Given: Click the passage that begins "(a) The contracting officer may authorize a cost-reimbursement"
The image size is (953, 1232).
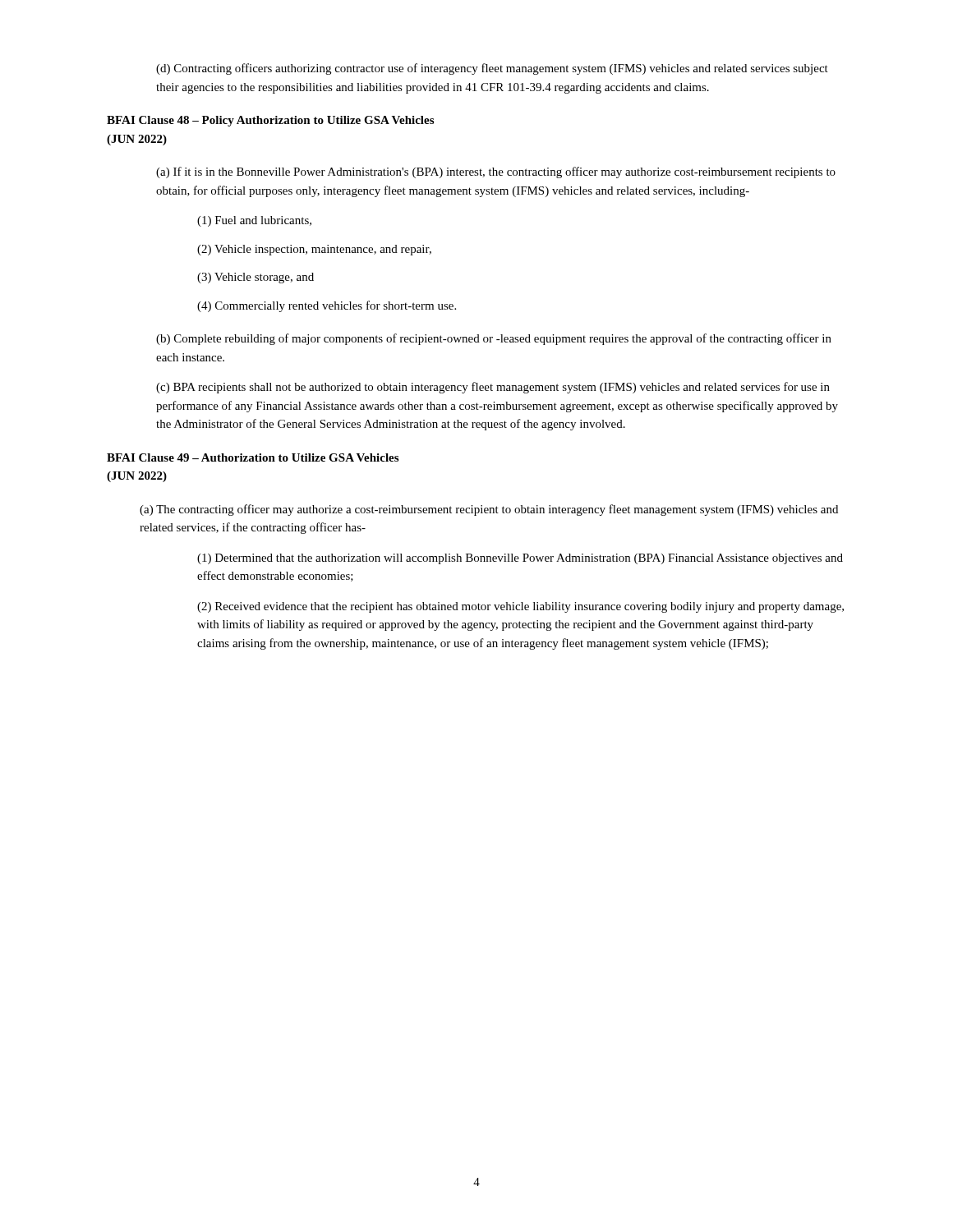Looking at the screenshot, I should 493,518.
